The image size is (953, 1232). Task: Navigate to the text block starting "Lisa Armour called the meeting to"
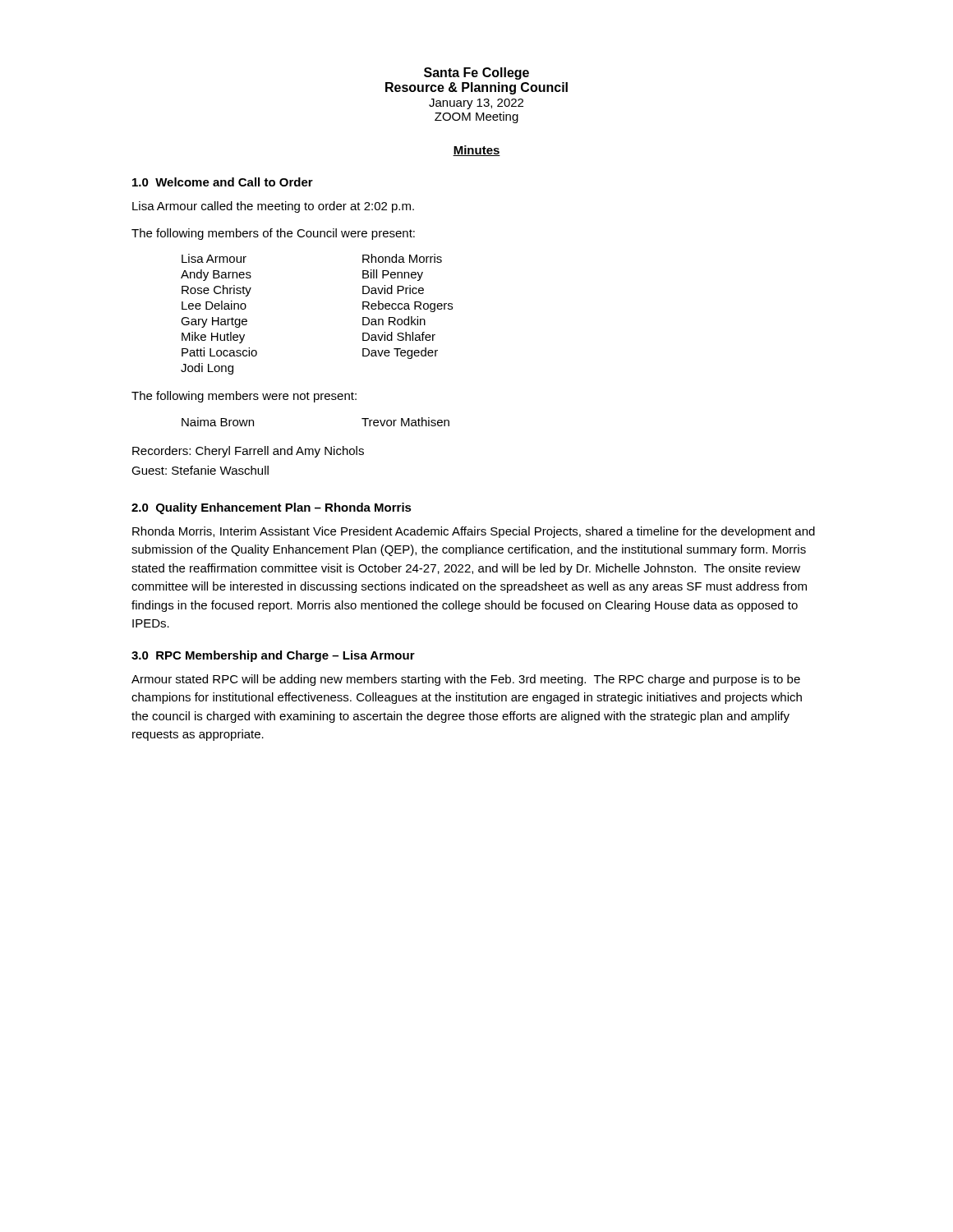[273, 206]
